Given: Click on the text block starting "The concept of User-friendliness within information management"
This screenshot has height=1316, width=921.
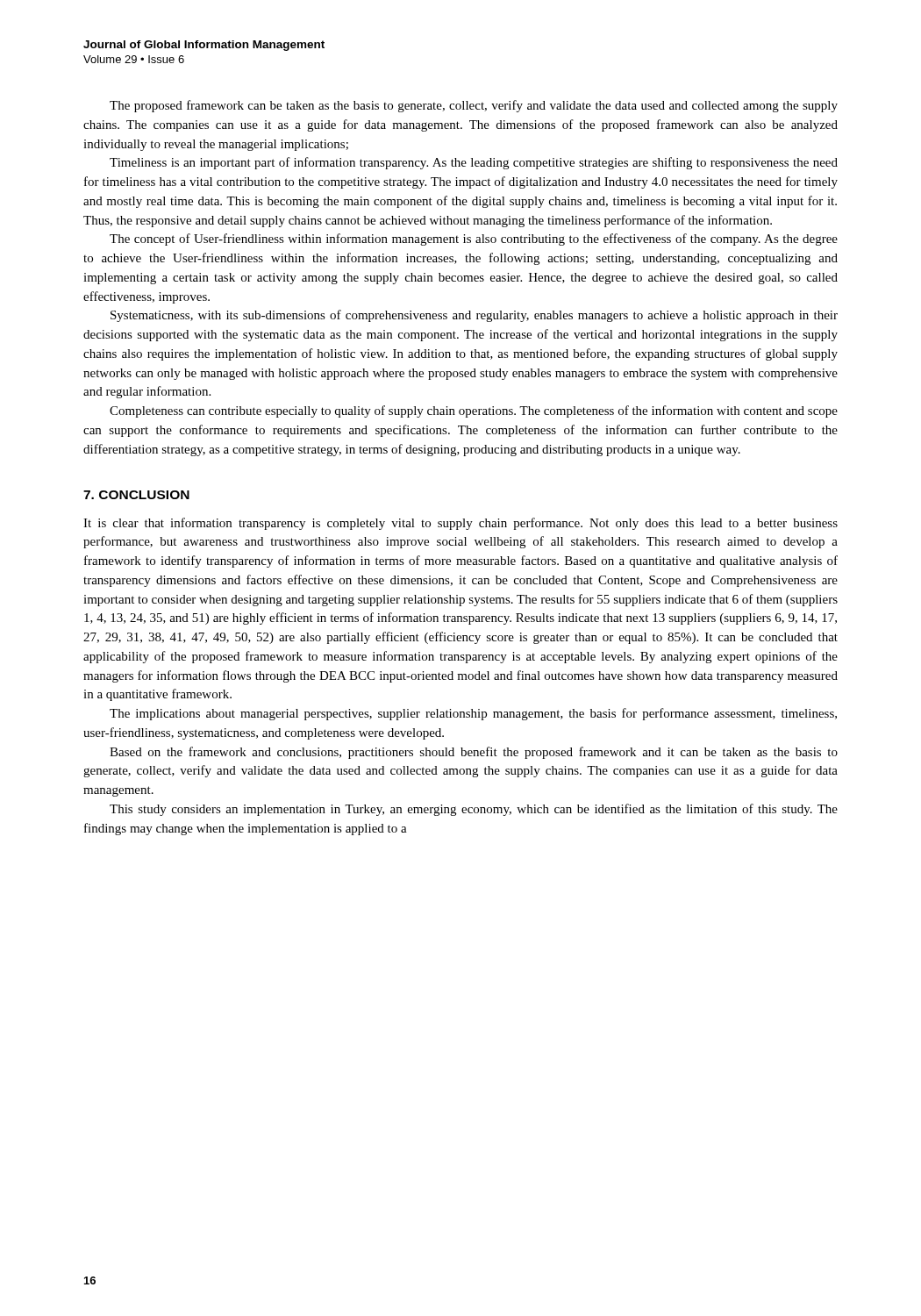Looking at the screenshot, I should [x=460, y=268].
